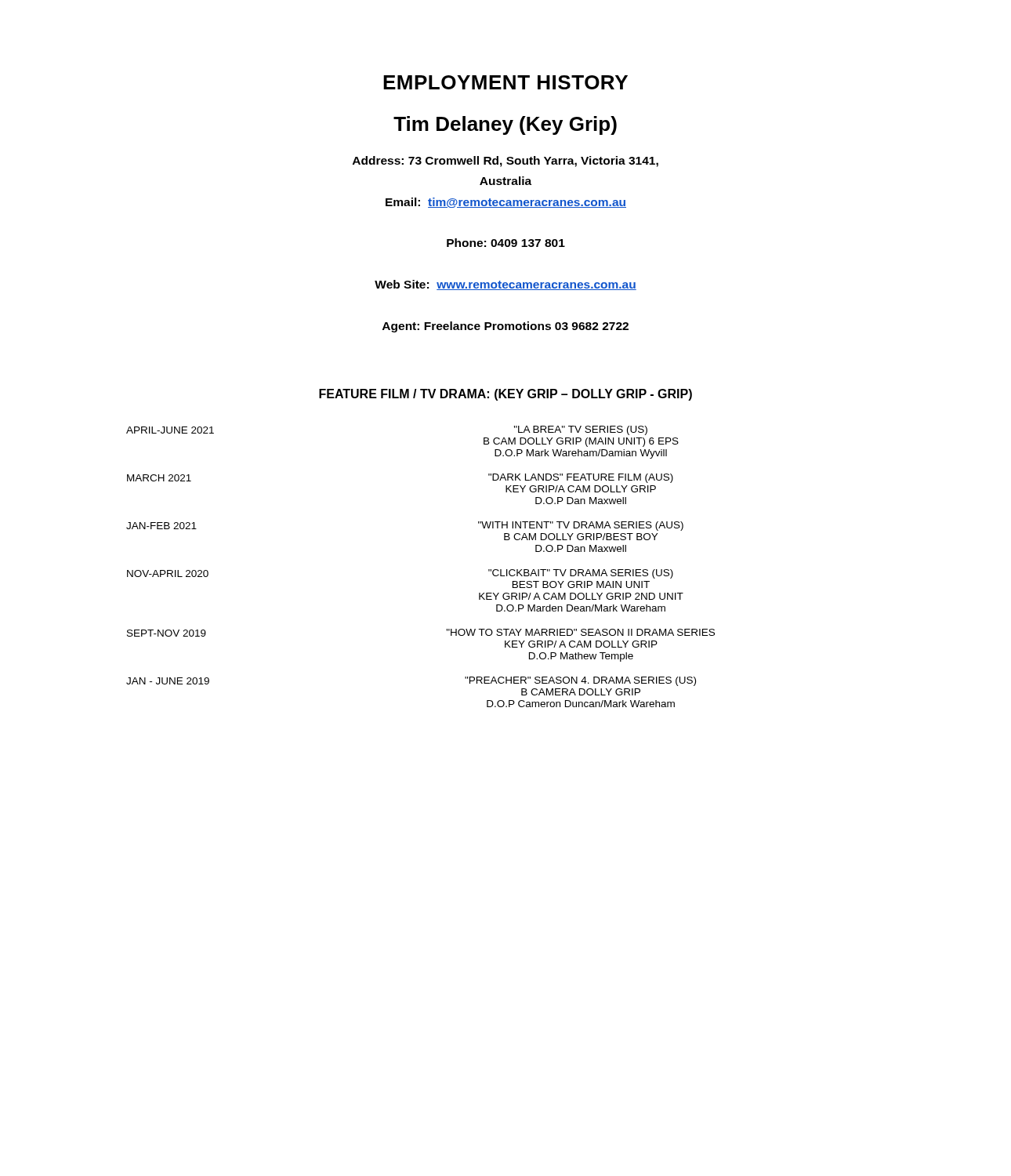Find the block starting "Address: 73 Cromwell Rd, South"
Image resolution: width=1011 pixels, height=1176 pixels.
pos(505,243)
